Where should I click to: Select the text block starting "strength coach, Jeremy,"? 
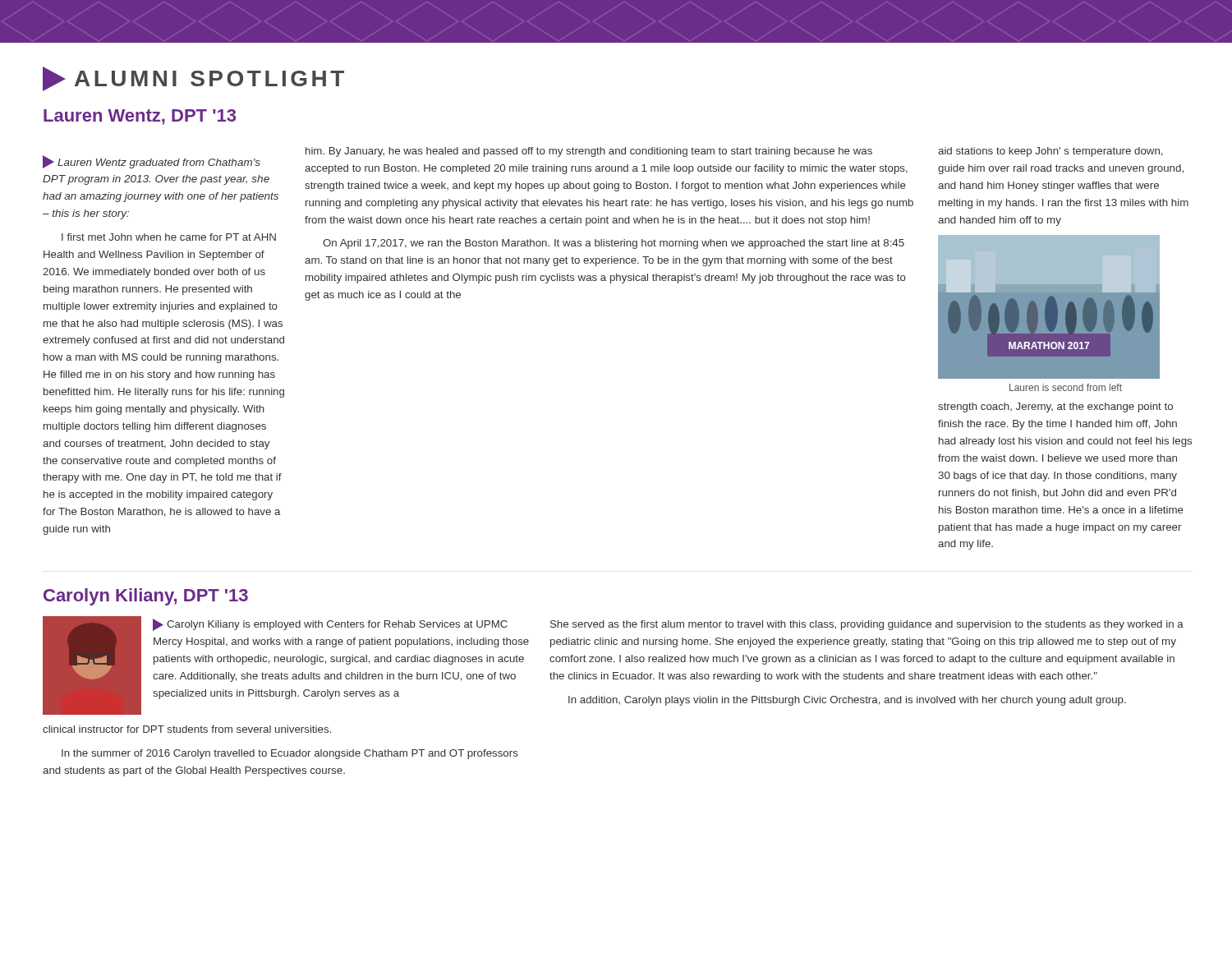click(x=1065, y=476)
